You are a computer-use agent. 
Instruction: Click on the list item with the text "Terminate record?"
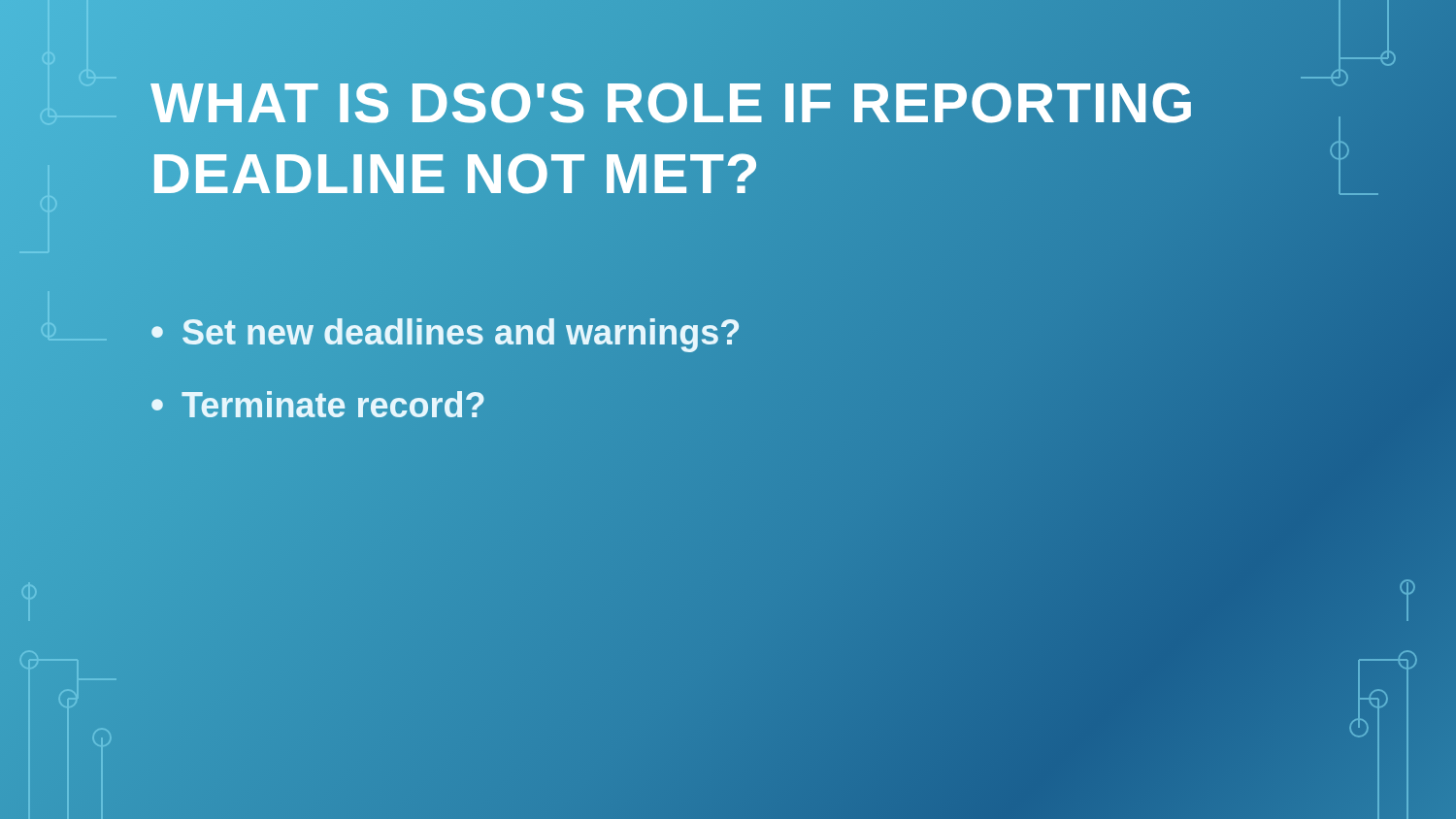pyautogui.click(x=334, y=405)
